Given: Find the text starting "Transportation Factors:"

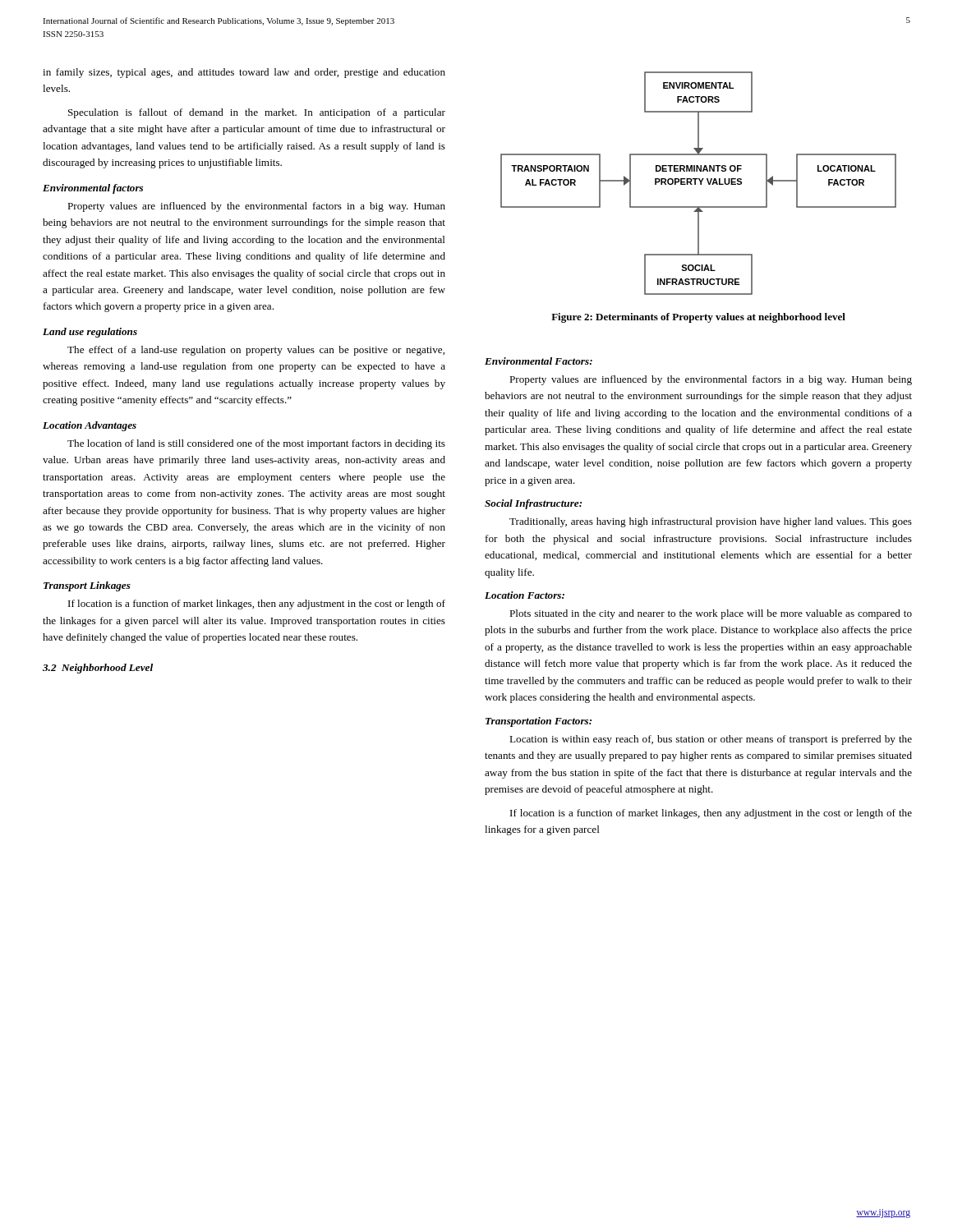Looking at the screenshot, I should point(539,720).
